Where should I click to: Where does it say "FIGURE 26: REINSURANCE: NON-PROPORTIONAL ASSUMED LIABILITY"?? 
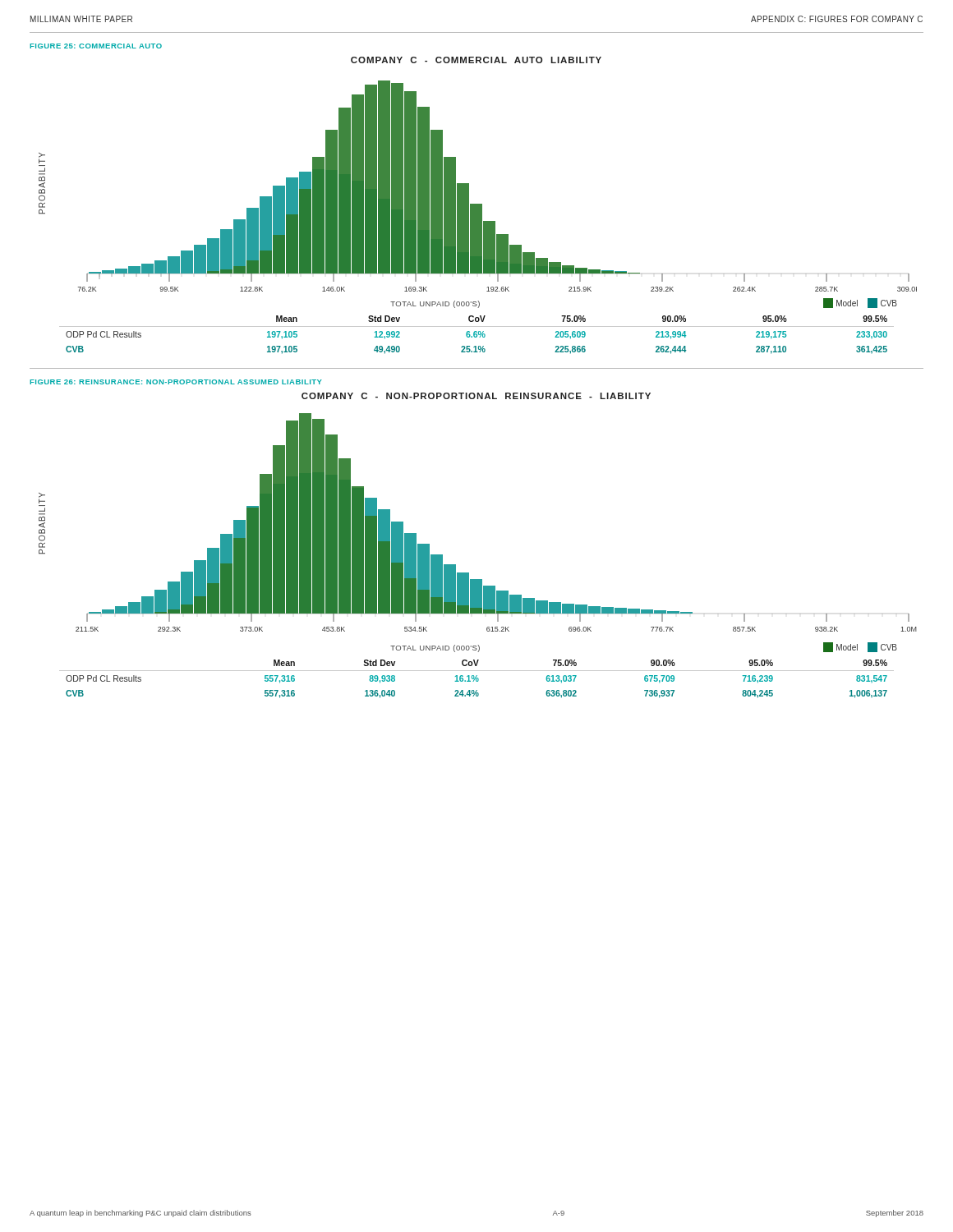tap(176, 381)
